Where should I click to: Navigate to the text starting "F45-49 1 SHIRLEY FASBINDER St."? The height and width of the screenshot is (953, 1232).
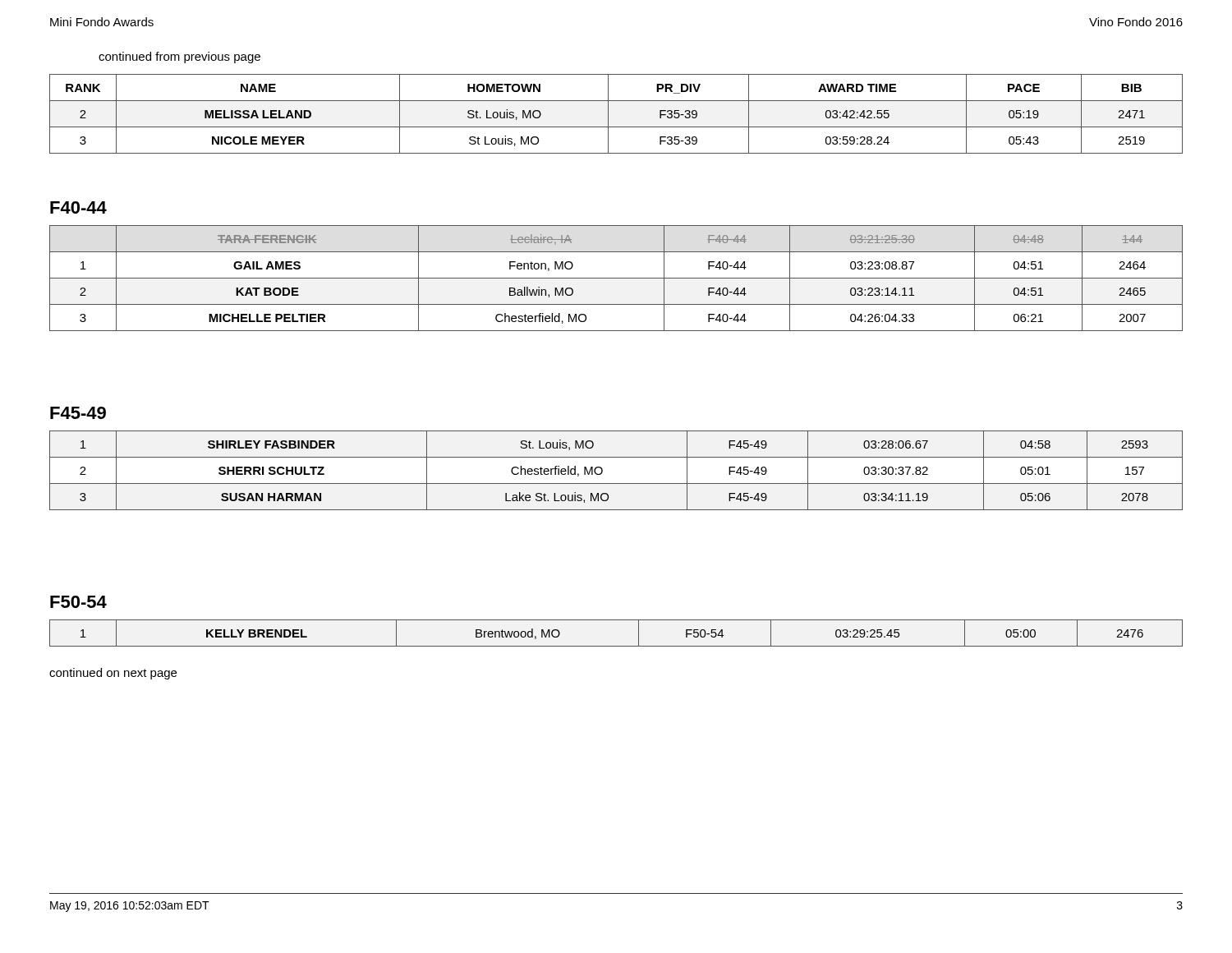[616, 456]
